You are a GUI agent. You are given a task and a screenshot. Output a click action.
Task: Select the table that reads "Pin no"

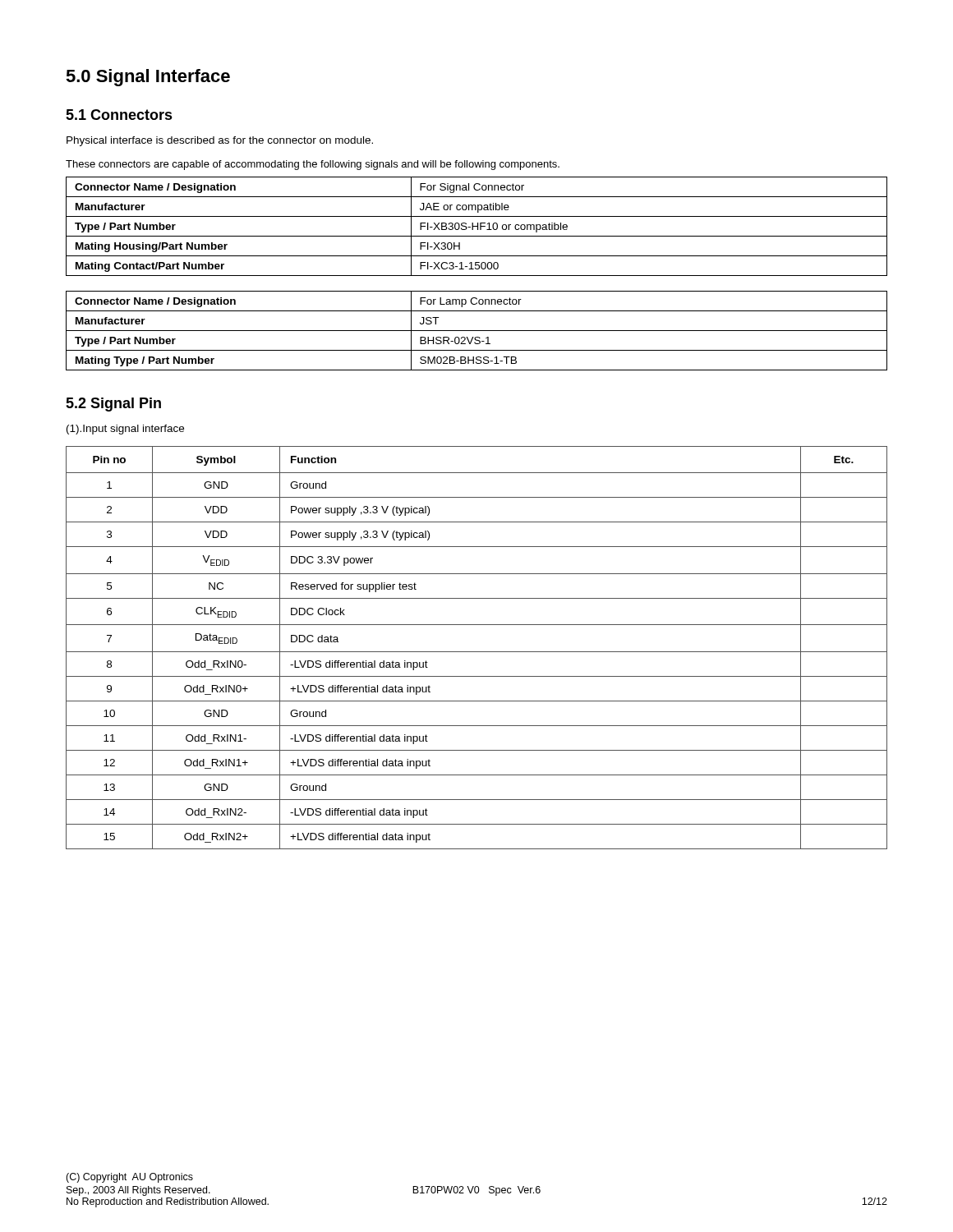476,648
